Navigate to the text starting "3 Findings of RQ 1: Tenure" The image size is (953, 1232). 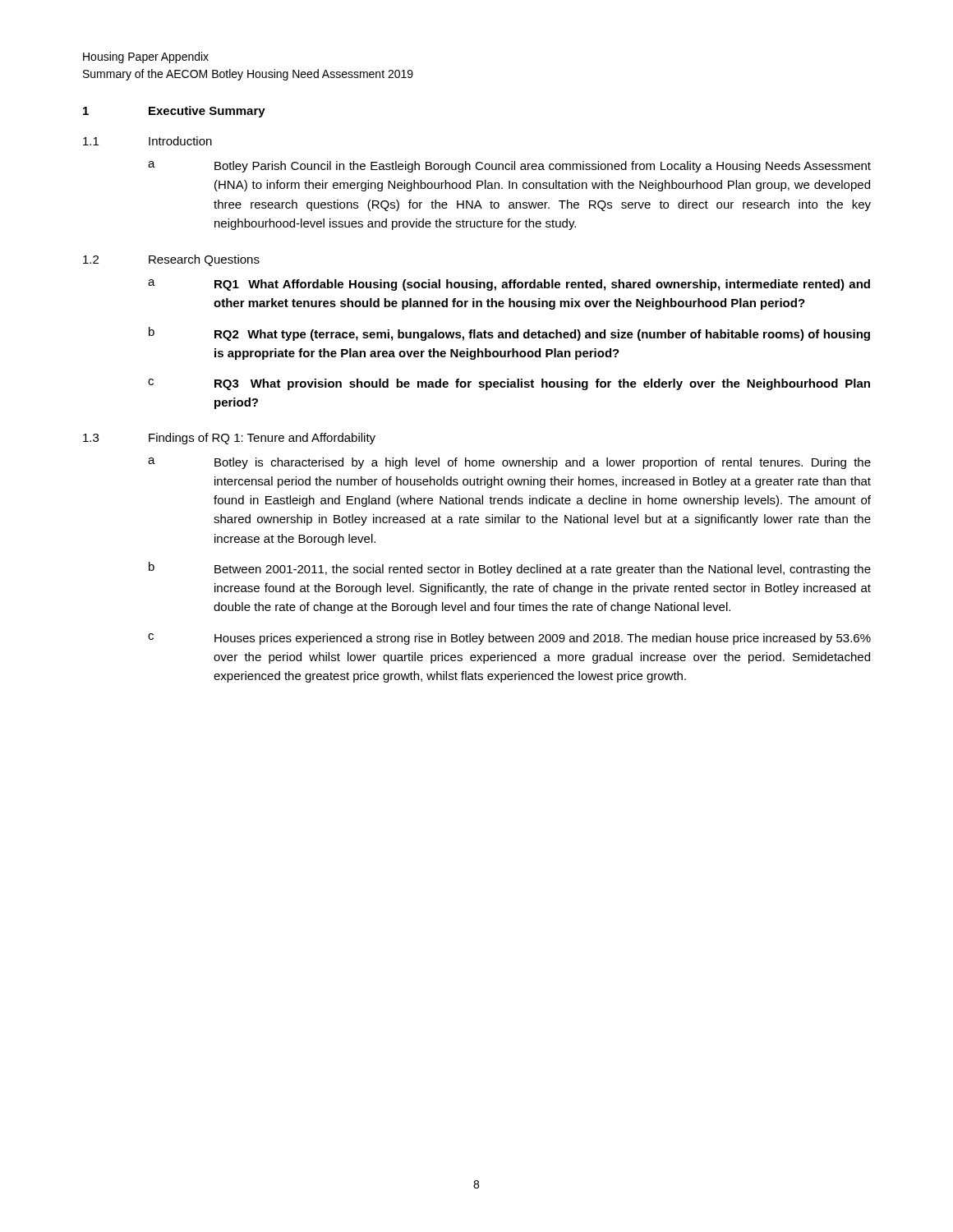click(229, 439)
